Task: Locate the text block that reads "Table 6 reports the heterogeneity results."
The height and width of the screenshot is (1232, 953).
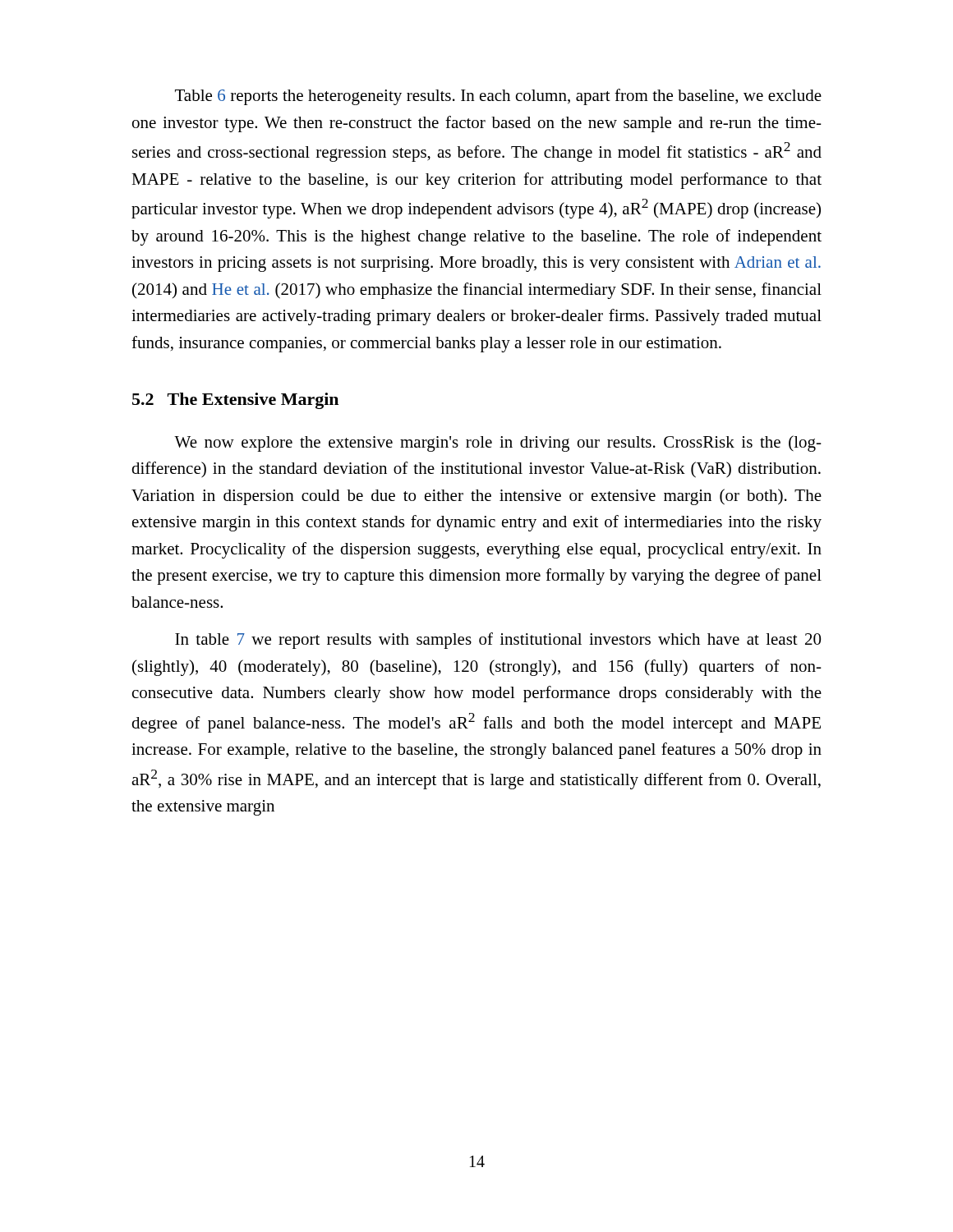Action: (476, 219)
